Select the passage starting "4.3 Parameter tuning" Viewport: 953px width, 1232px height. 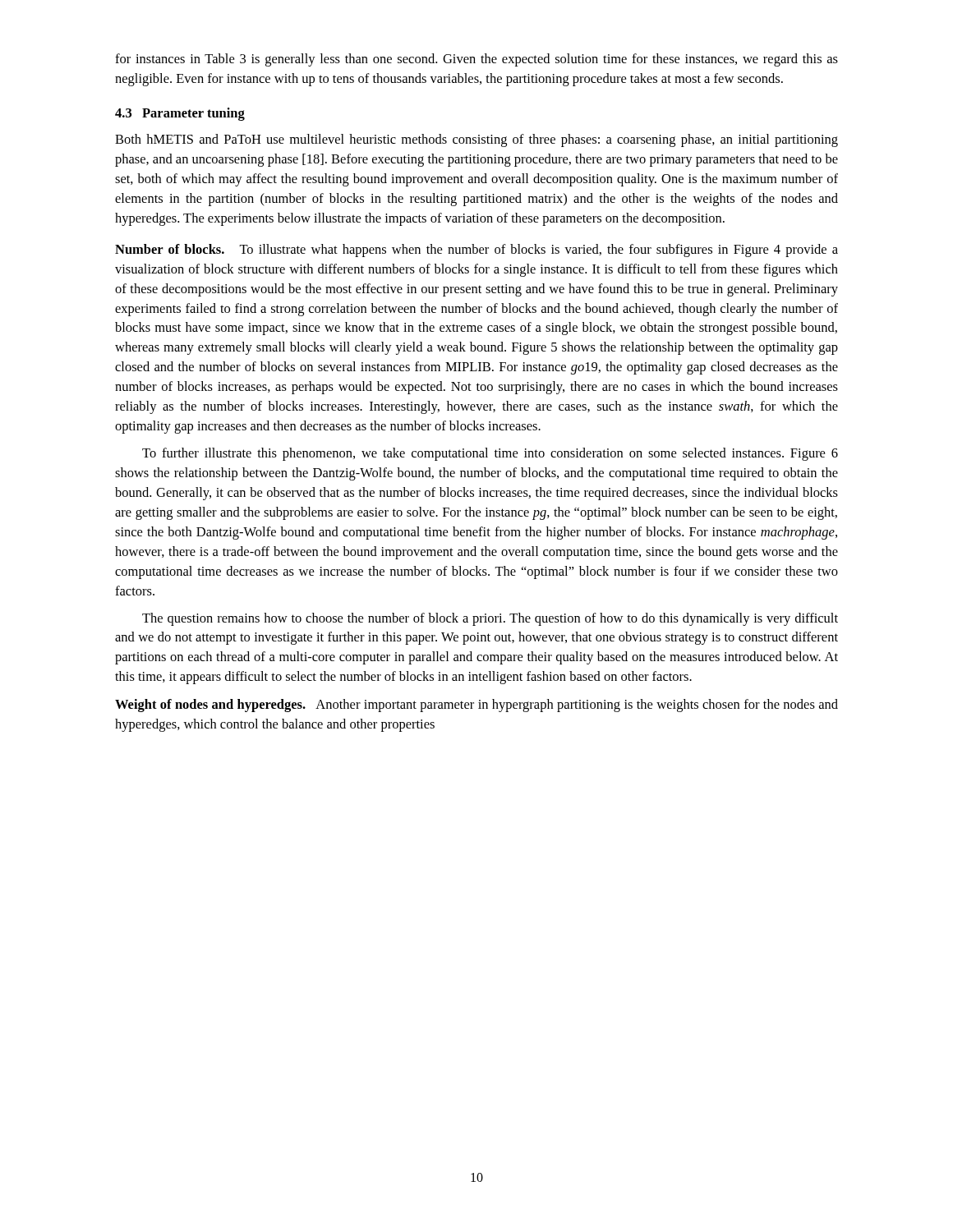[180, 114]
